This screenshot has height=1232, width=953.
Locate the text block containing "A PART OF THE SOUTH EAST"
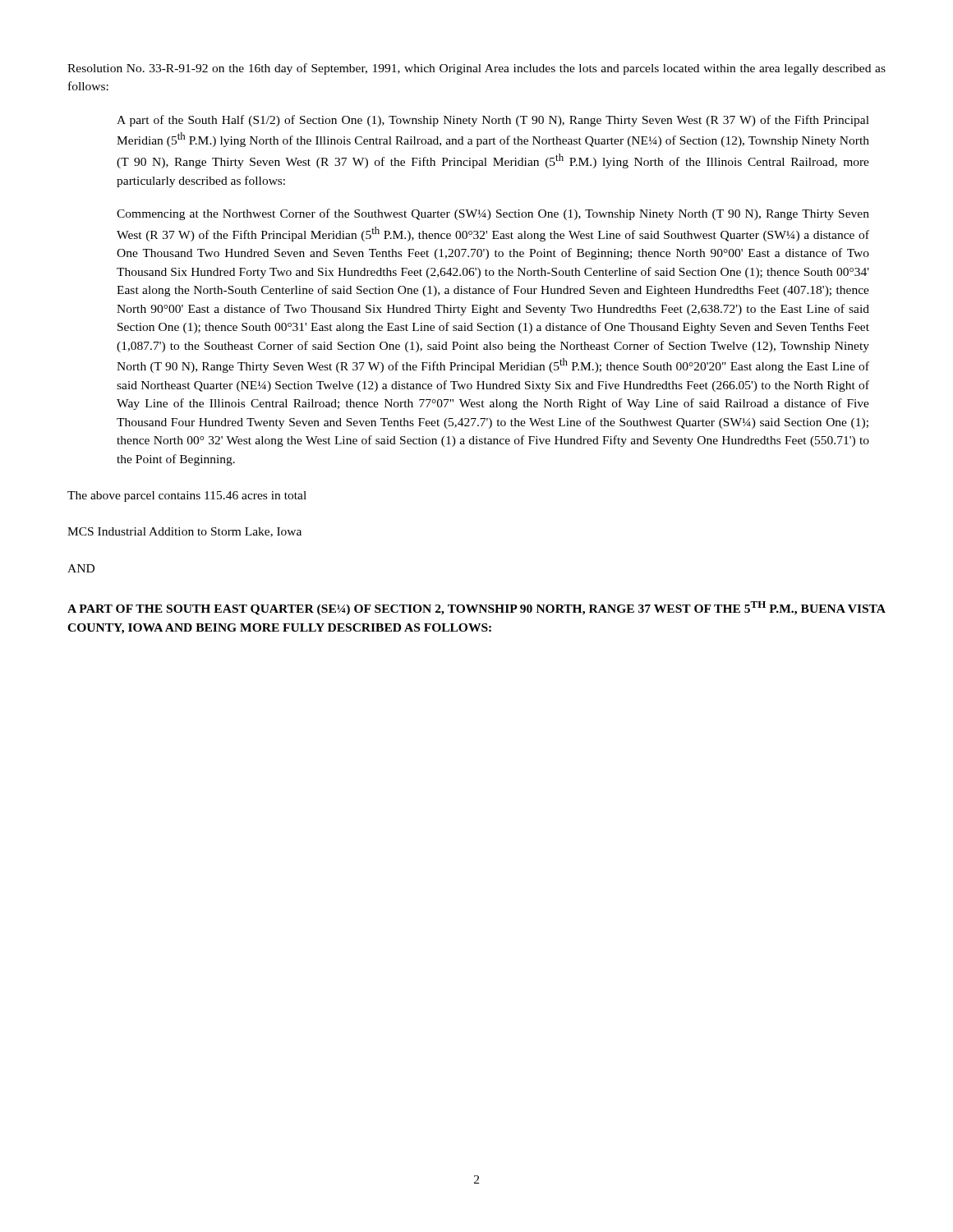coord(476,616)
